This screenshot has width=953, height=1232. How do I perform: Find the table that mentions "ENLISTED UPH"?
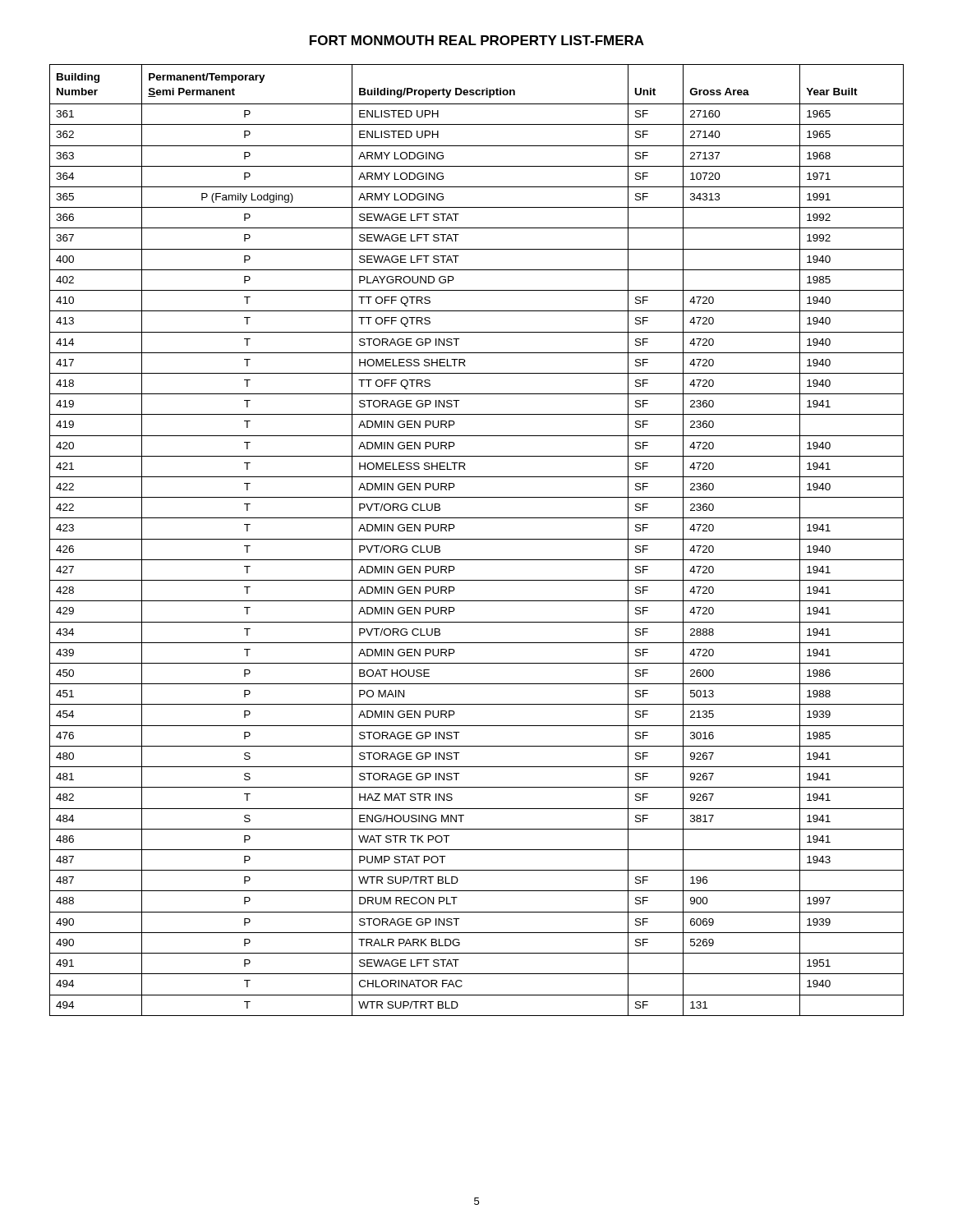476,540
